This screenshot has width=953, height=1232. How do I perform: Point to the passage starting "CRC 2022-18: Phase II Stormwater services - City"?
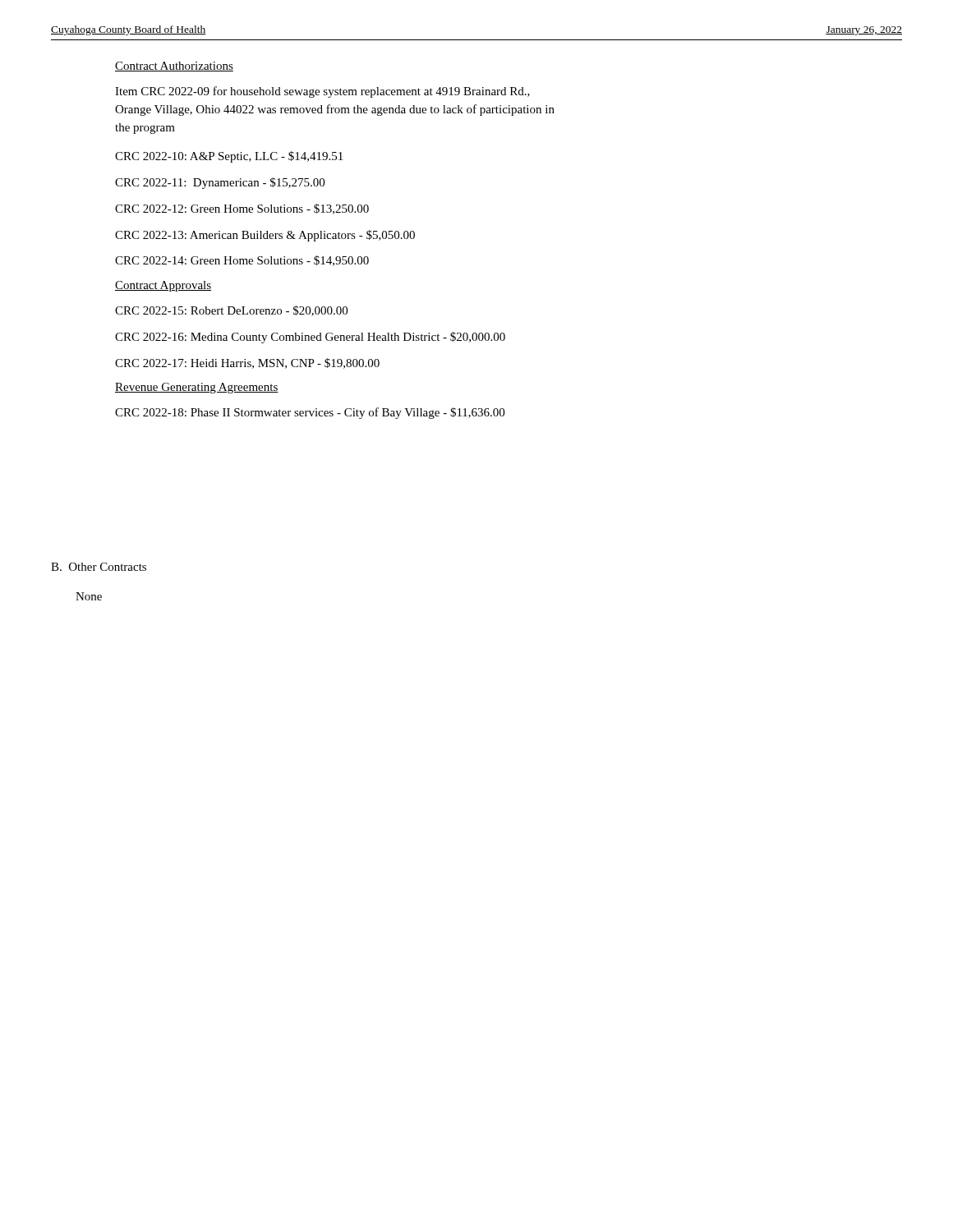tap(310, 413)
